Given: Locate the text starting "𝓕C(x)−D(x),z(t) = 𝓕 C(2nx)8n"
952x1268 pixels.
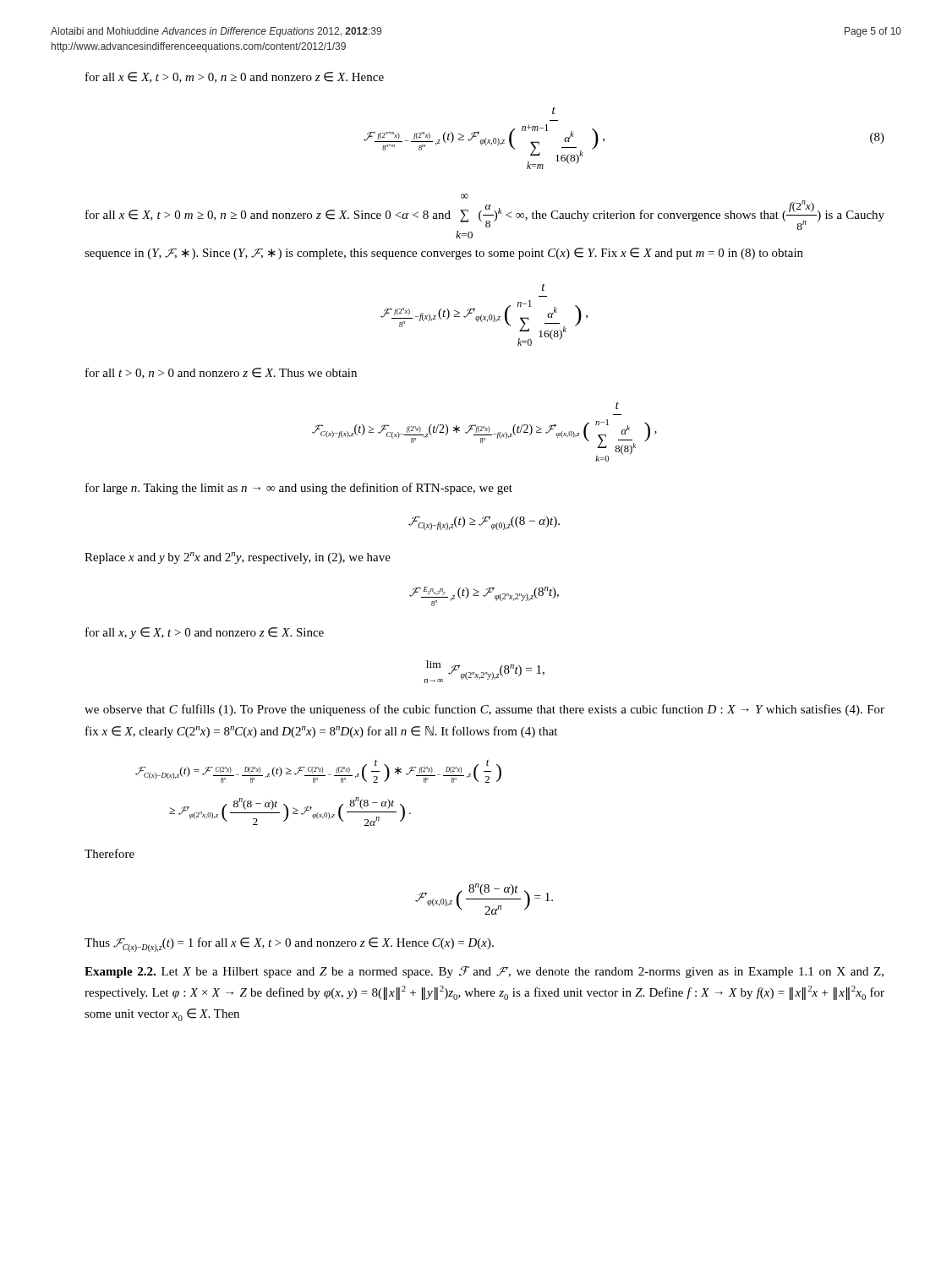Looking at the screenshot, I should point(319,793).
